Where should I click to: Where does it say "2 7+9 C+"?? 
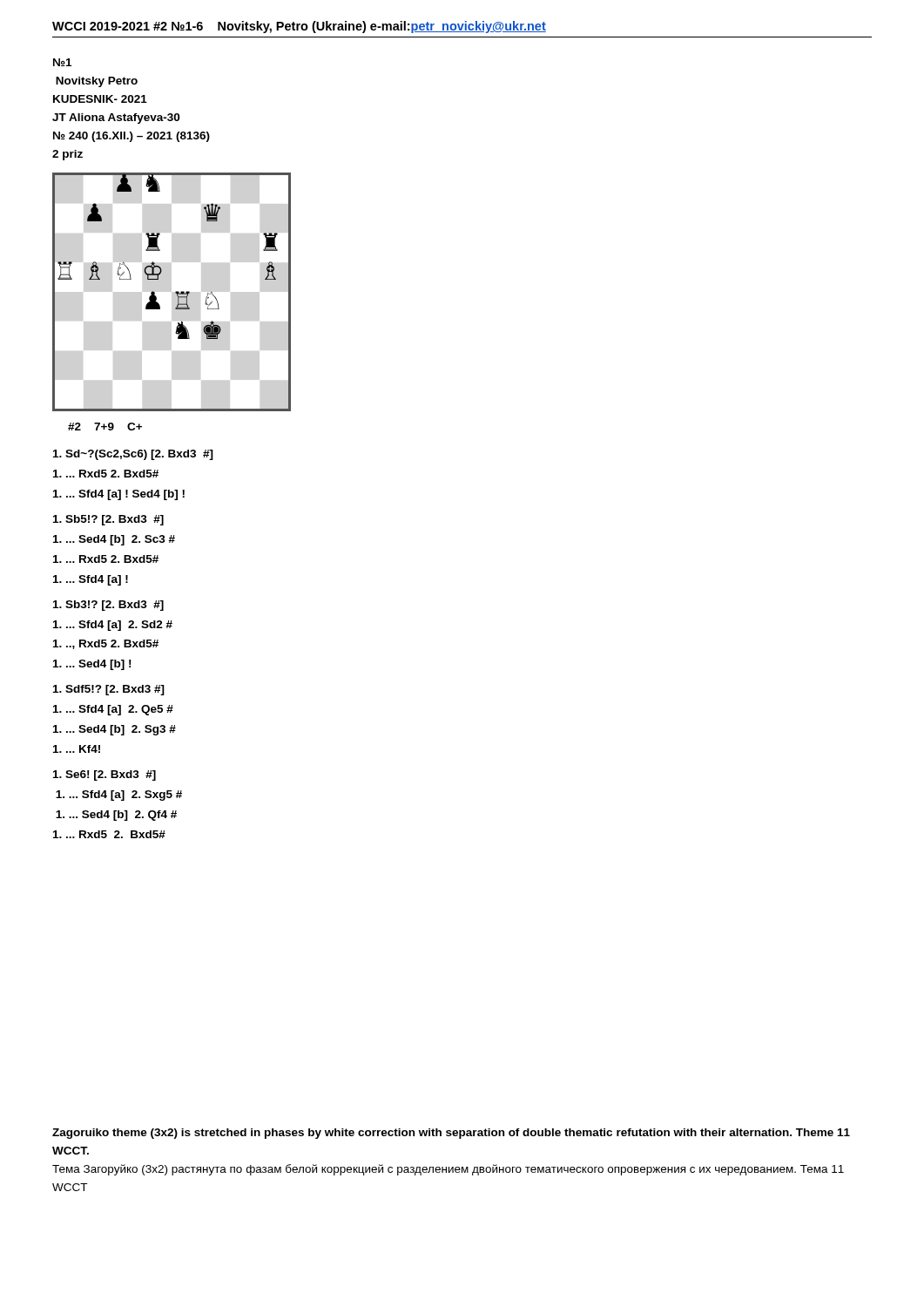click(x=105, y=426)
